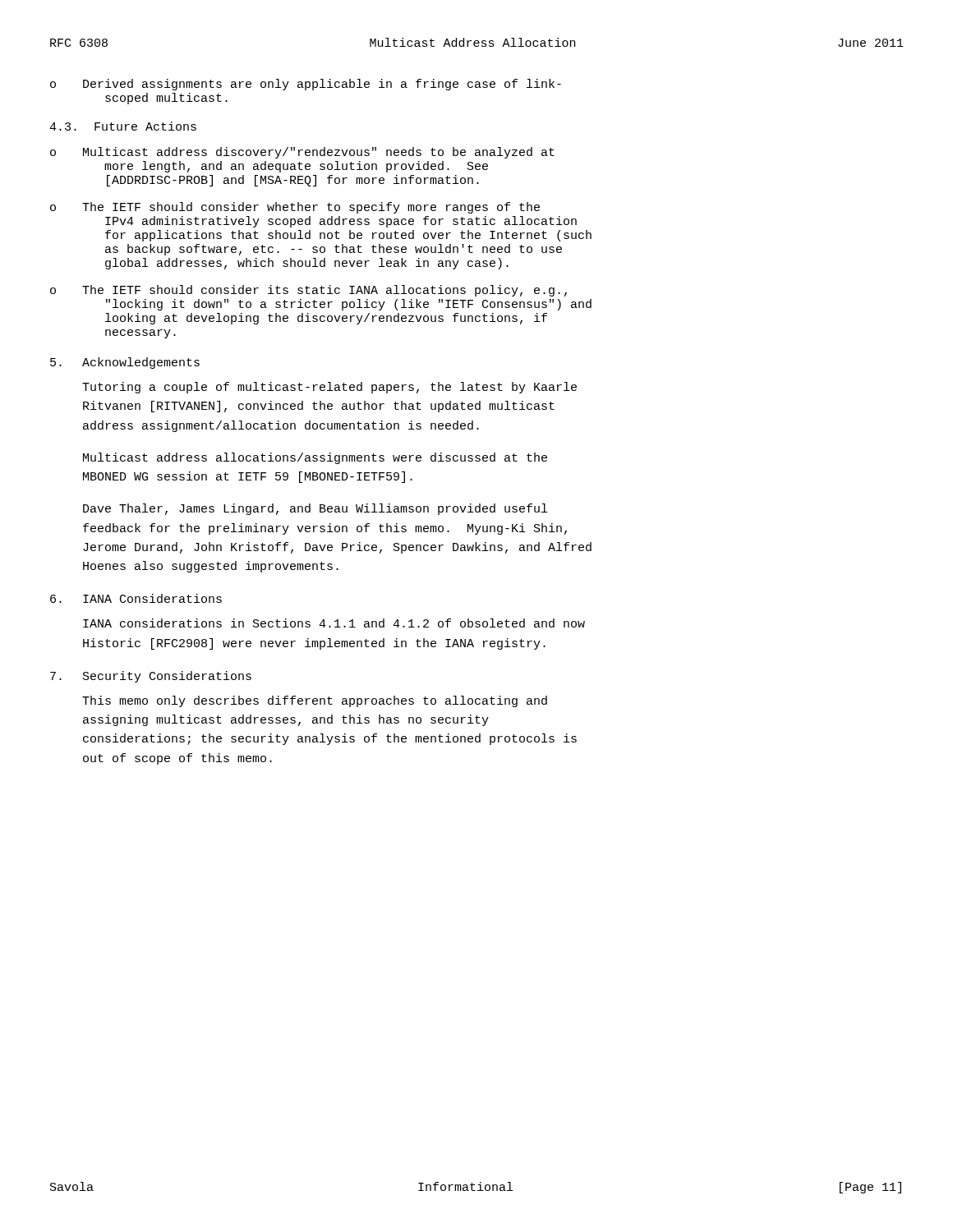Image resolution: width=953 pixels, height=1232 pixels.
Task: Select the list item that says "o The IETF should consider whether to specify"
Action: tap(476, 236)
